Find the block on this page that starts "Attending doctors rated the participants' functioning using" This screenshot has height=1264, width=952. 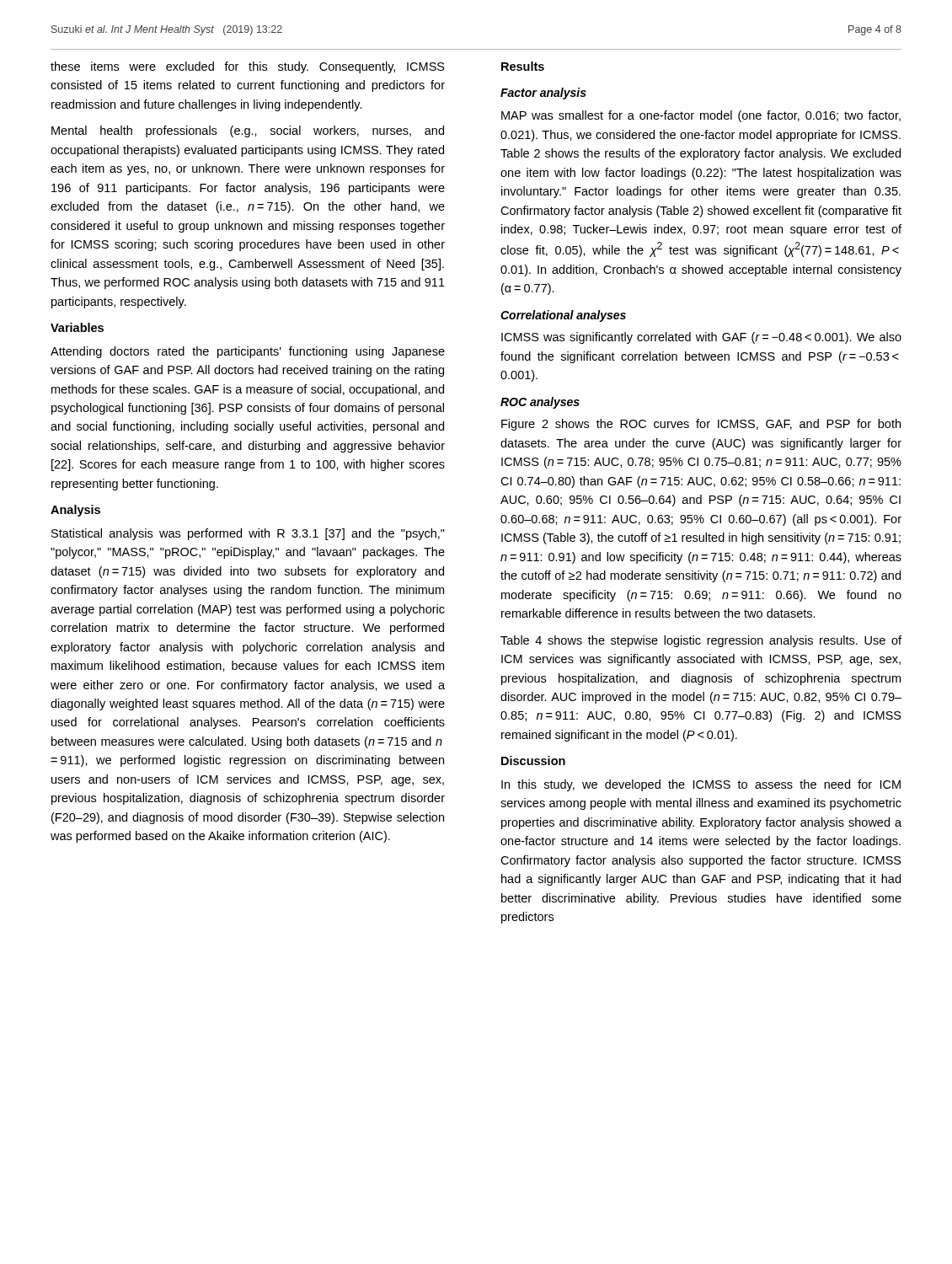(x=248, y=417)
